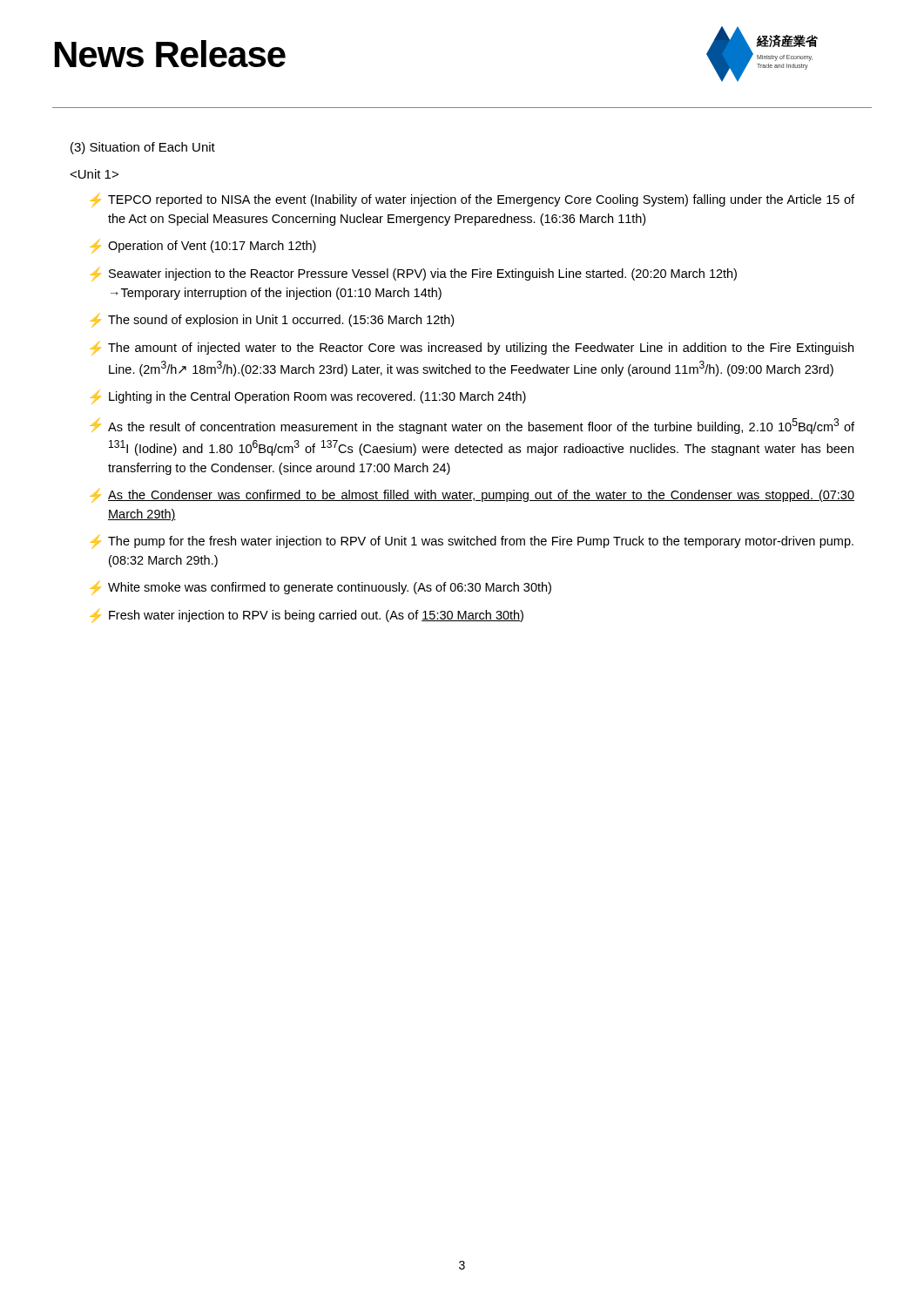Find the list item with the text "⚡ TEPCO reported to NISA the event"

tap(471, 210)
